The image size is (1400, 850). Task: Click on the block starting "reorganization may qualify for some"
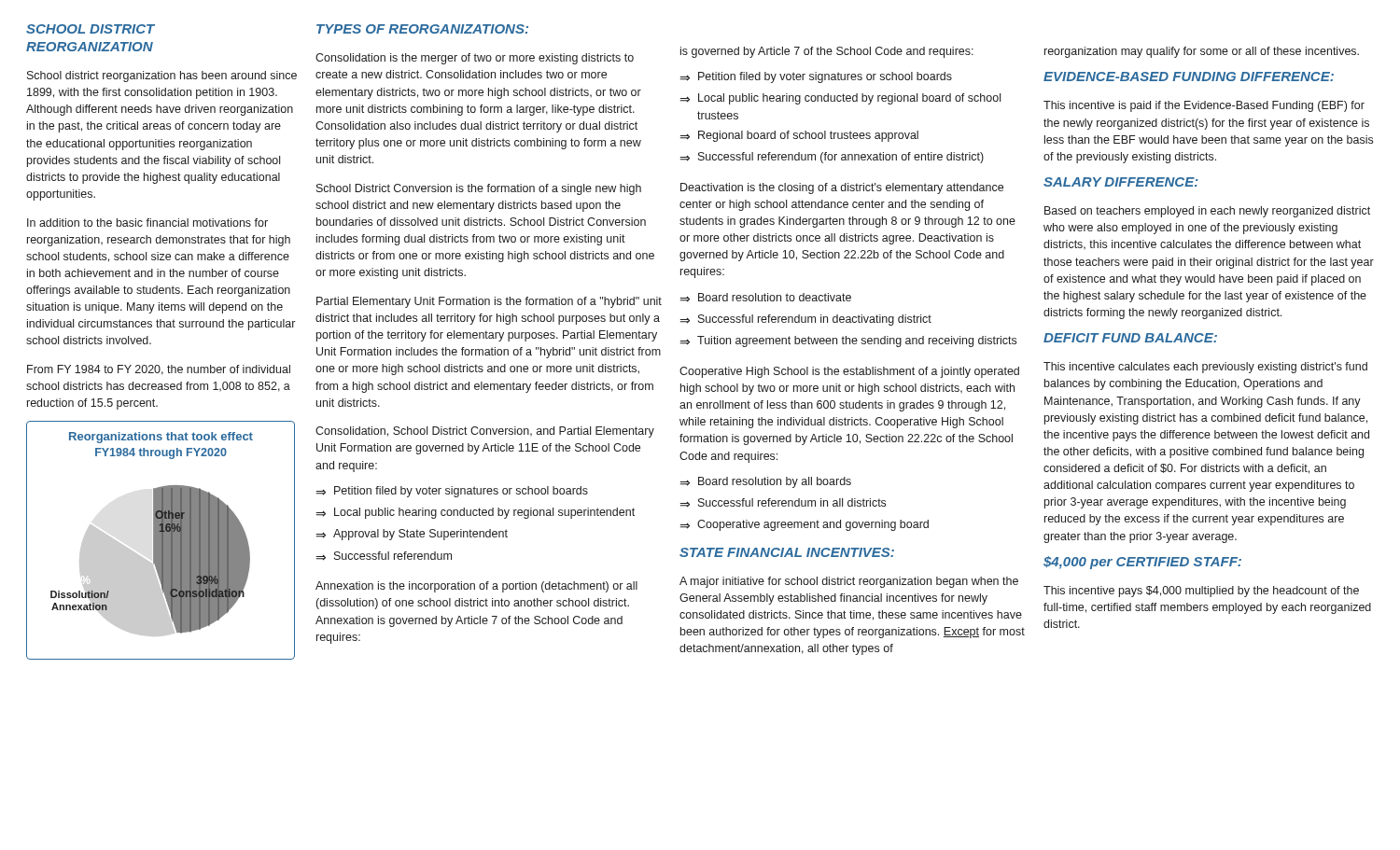1211,51
